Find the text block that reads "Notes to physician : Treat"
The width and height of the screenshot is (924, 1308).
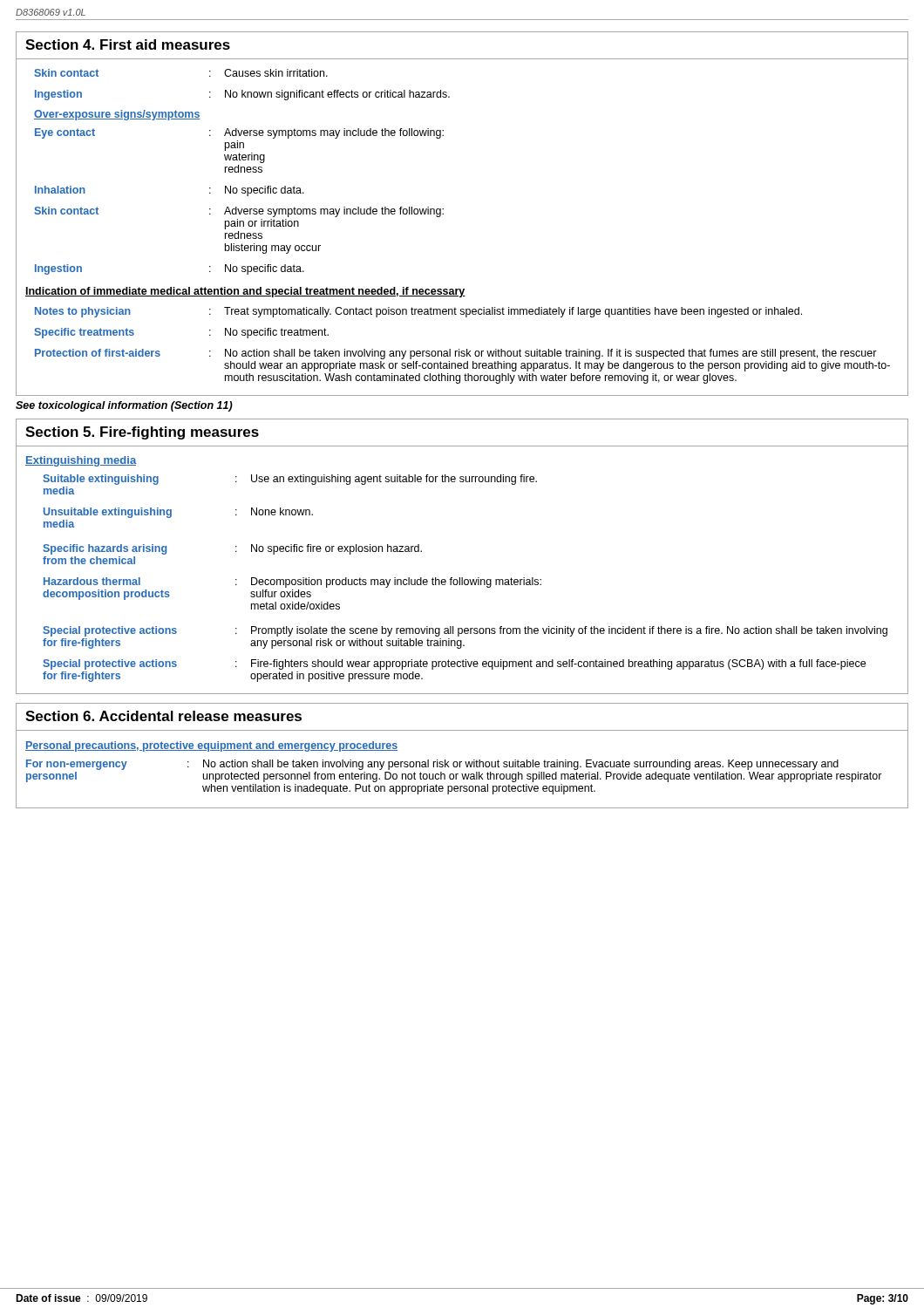point(462,311)
